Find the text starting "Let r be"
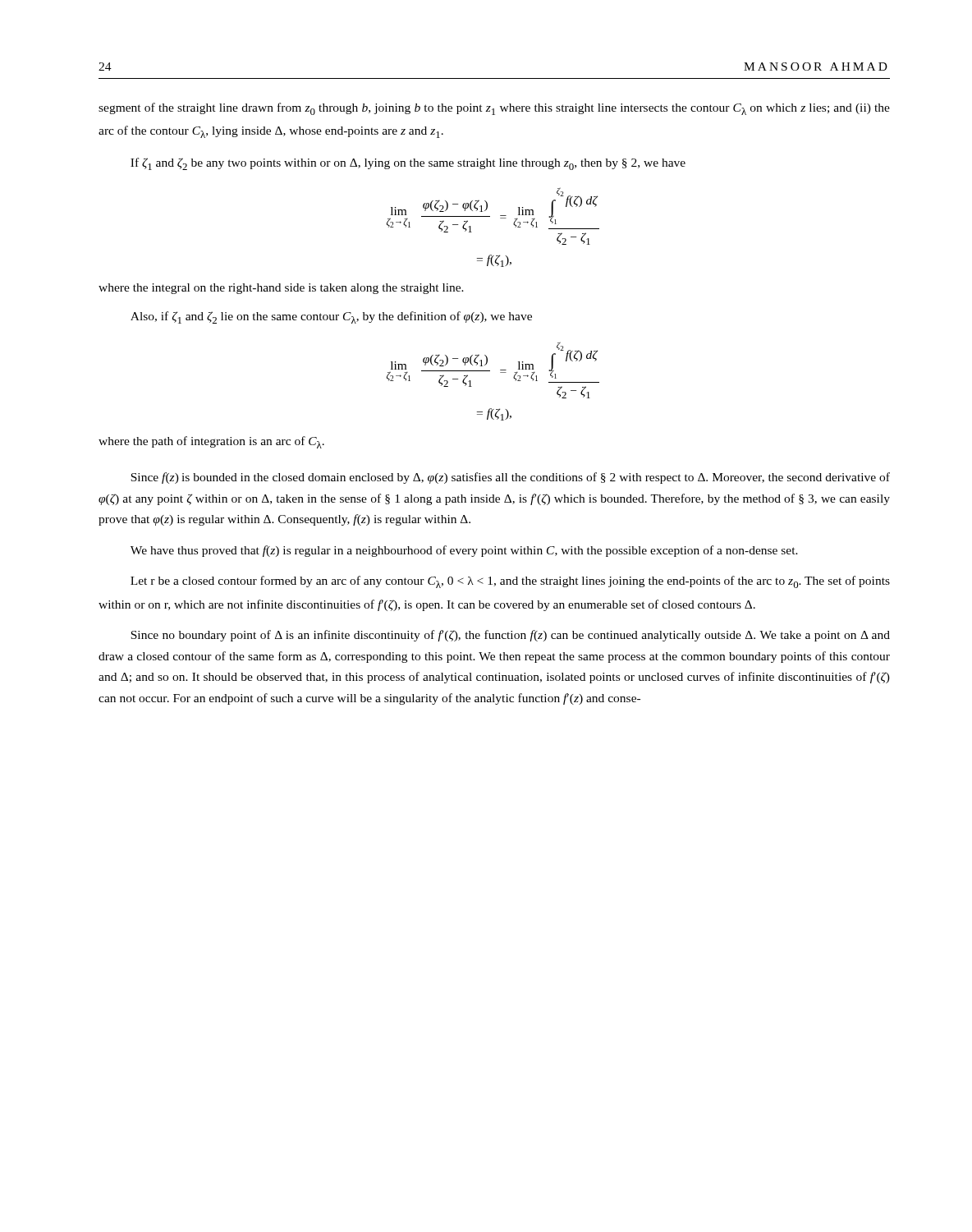 click(494, 592)
